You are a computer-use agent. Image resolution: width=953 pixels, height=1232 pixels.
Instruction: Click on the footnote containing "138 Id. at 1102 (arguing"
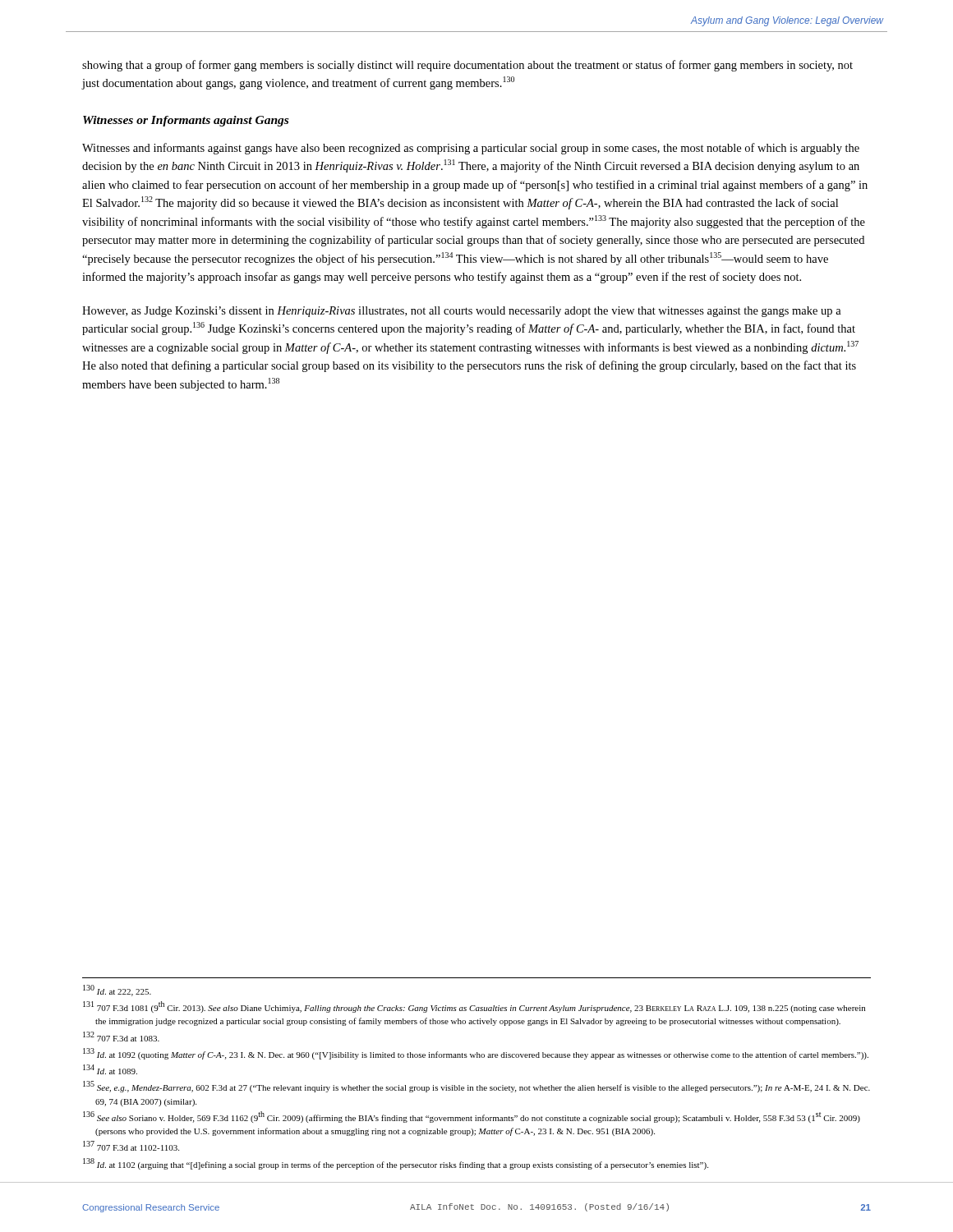[x=396, y=1164]
